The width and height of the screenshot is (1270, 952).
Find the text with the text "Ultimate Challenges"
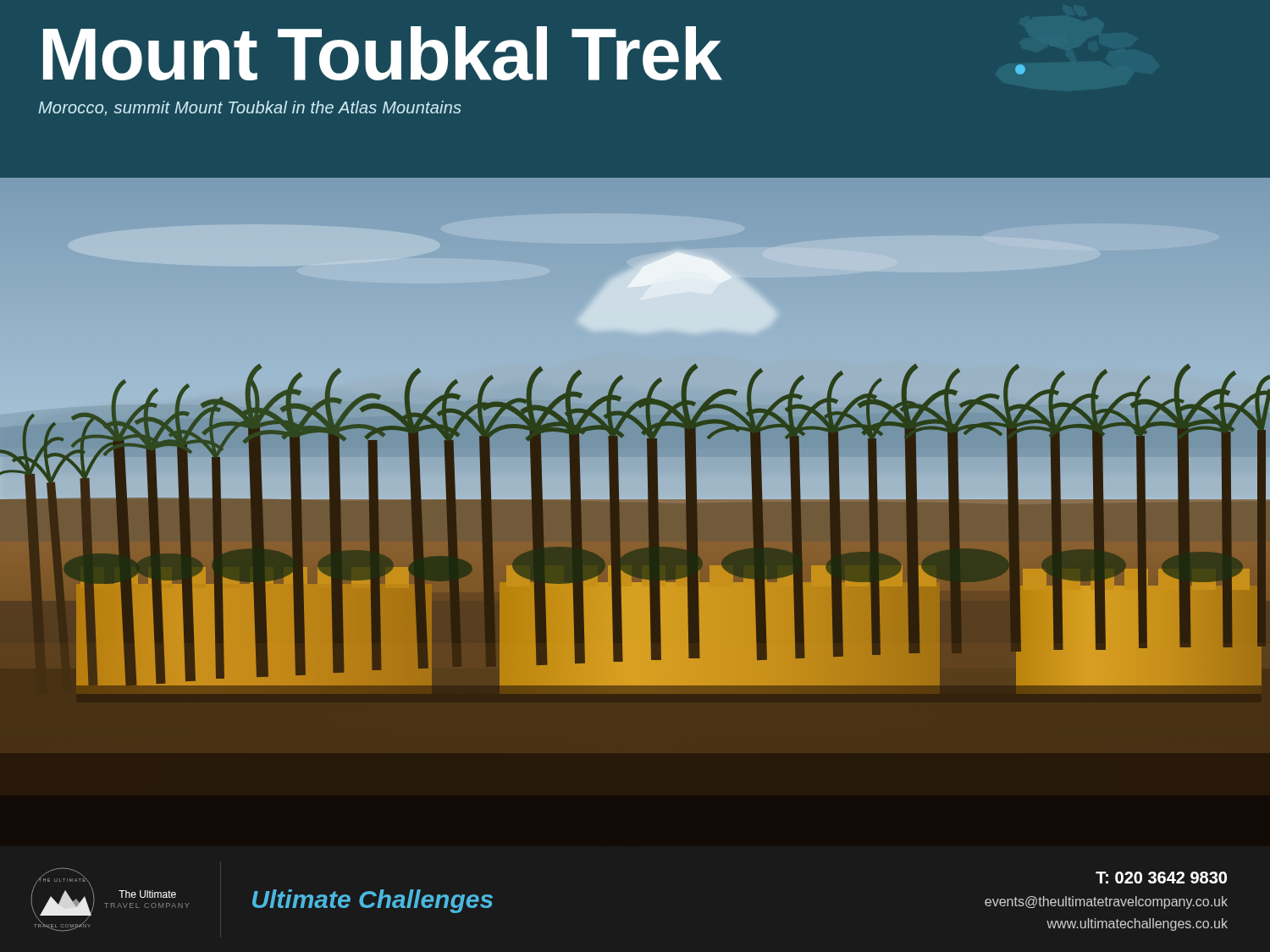coord(372,899)
